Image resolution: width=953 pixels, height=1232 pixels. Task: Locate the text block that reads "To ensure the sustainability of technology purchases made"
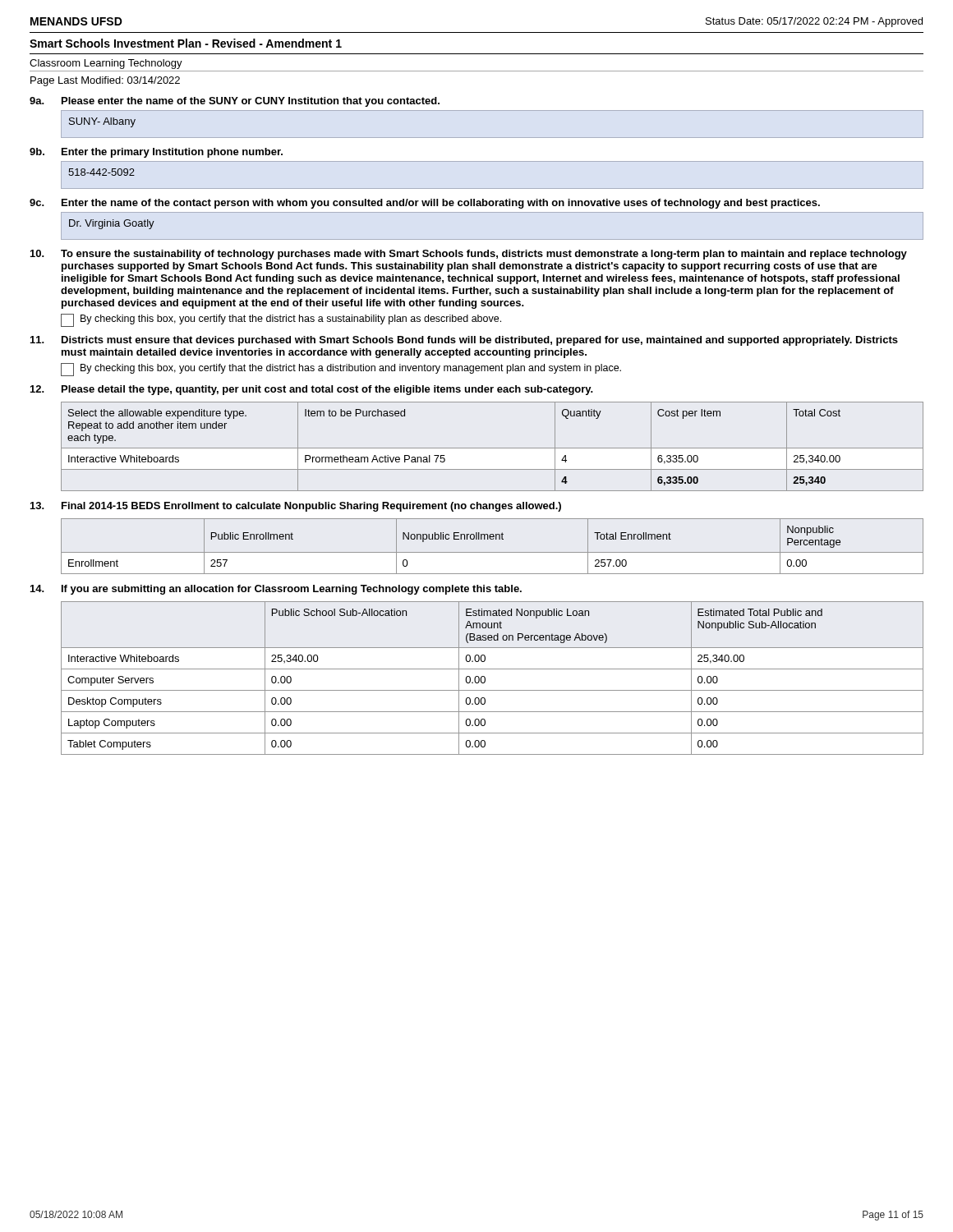(x=476, y=287)
